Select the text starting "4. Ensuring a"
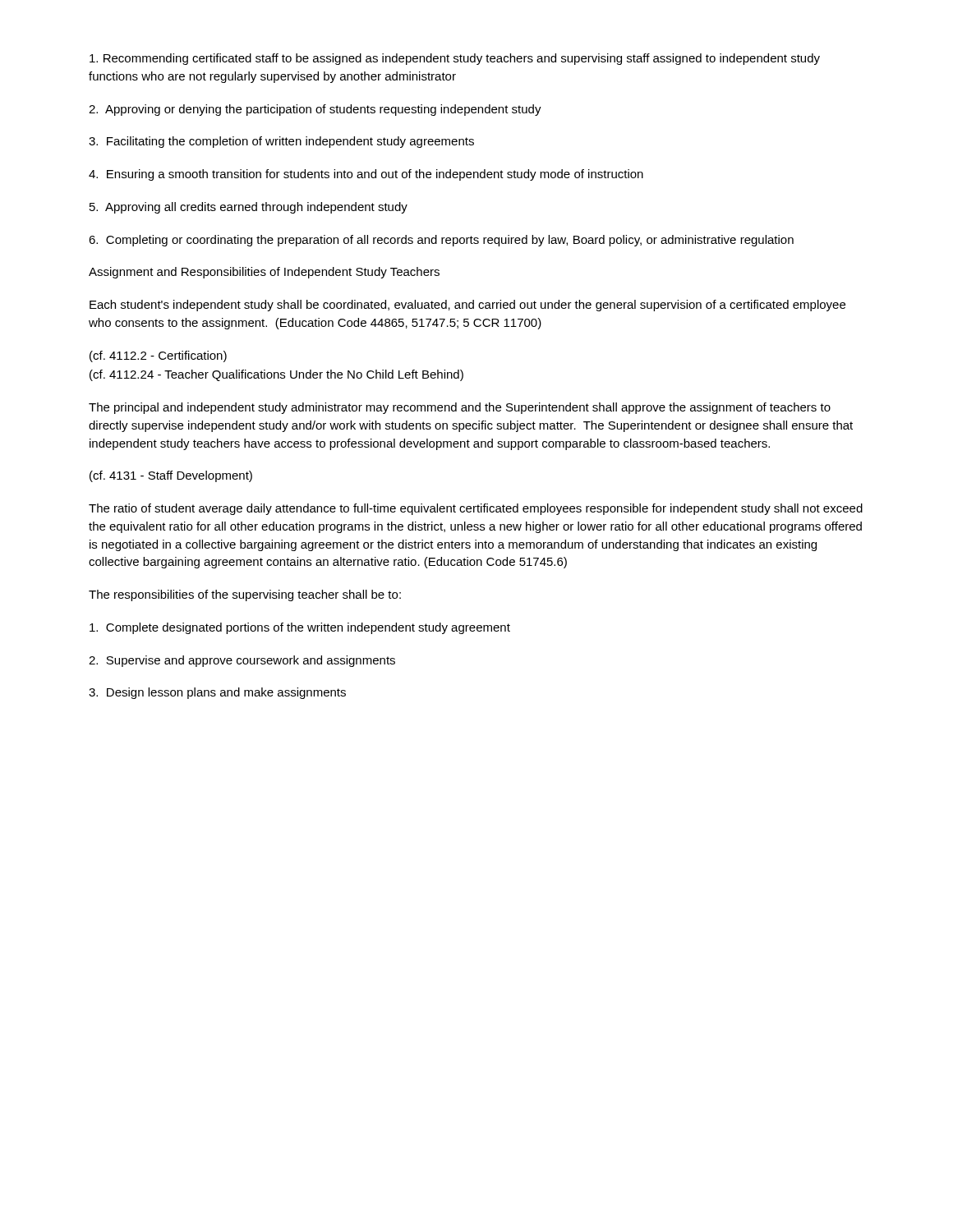 click(x=366, y=174)
